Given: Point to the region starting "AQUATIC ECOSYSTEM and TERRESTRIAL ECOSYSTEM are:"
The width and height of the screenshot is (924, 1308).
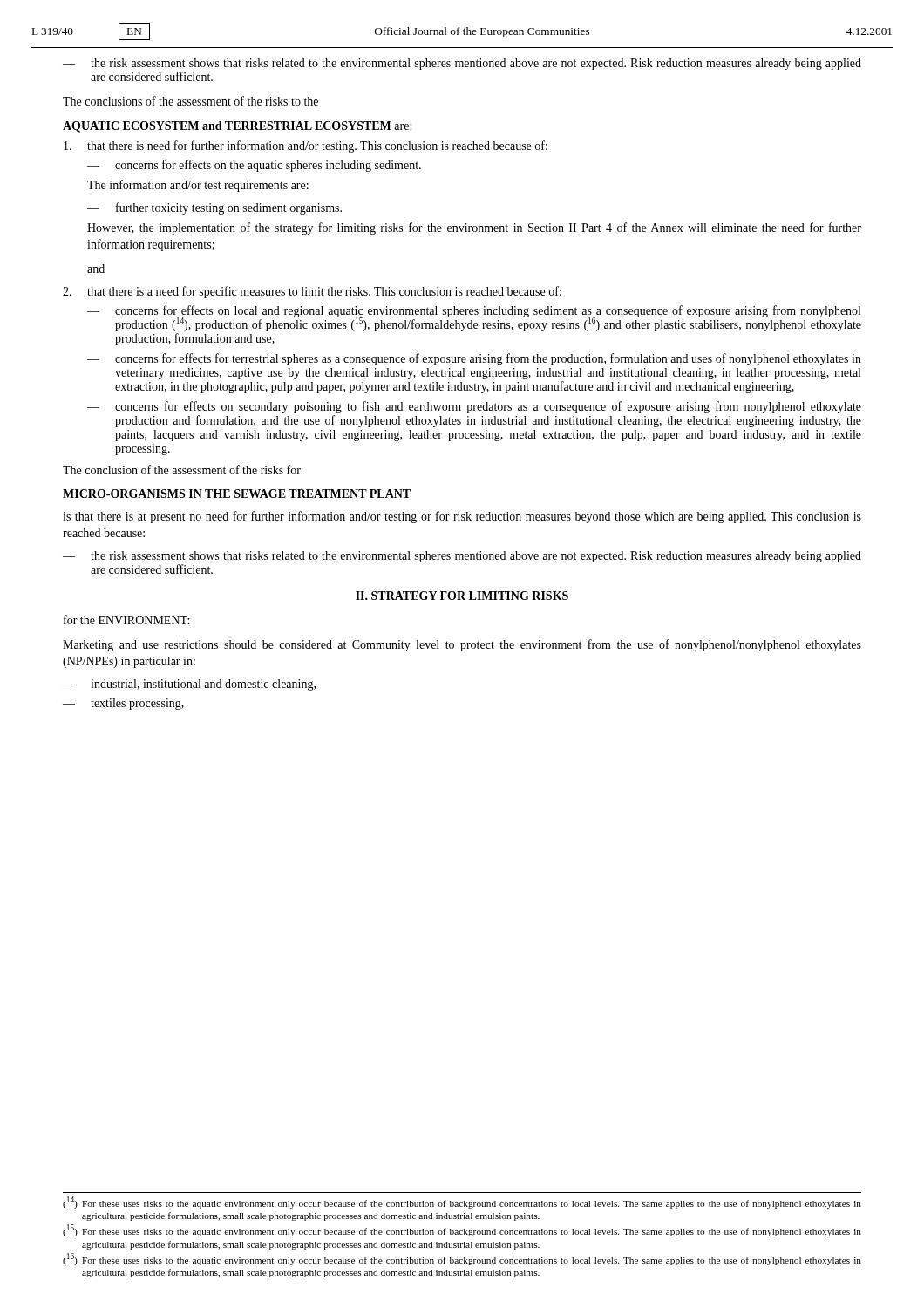Looking at the screenshot, I should pos(238,126).
